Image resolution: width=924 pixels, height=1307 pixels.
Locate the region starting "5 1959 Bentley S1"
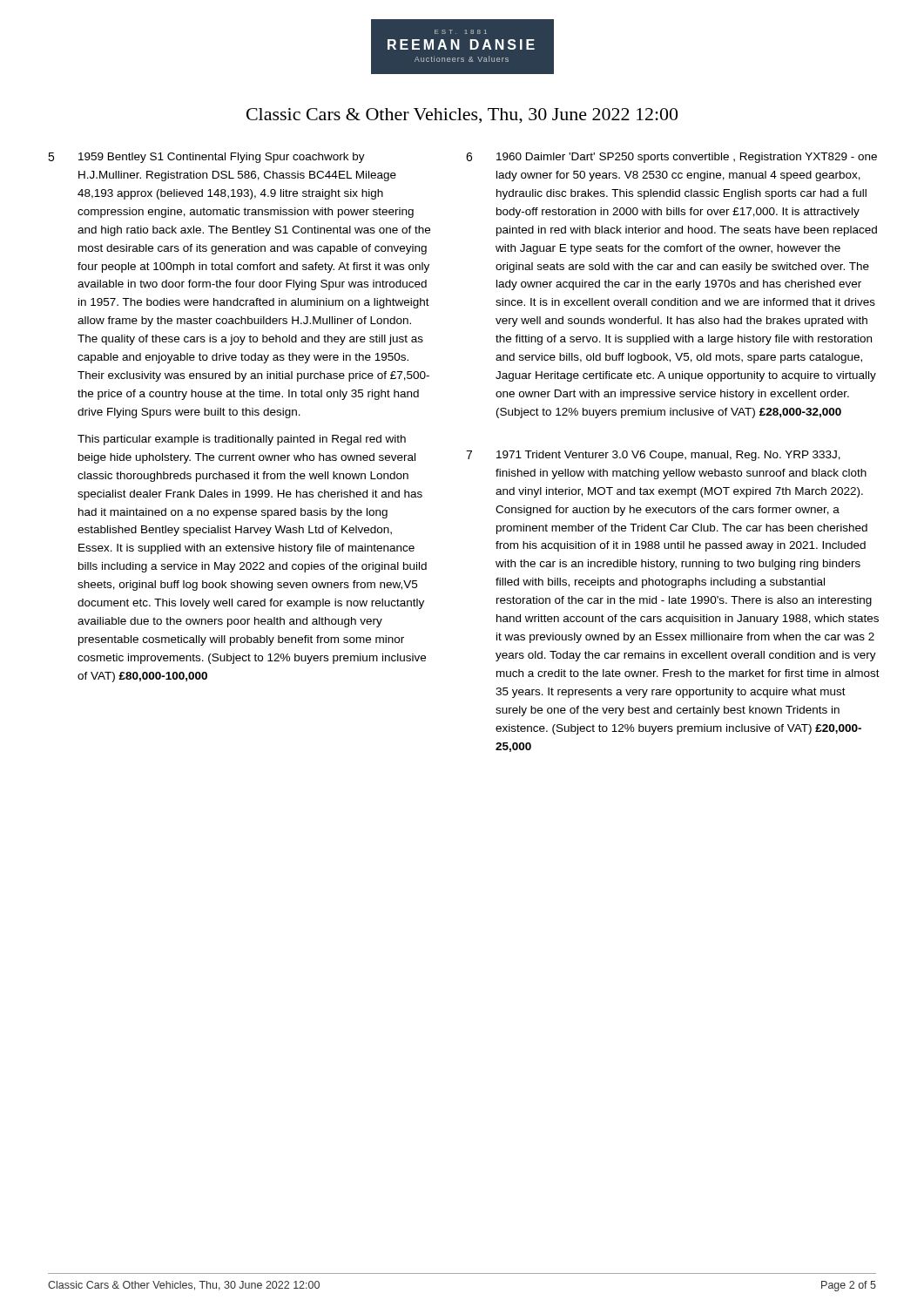239,421
